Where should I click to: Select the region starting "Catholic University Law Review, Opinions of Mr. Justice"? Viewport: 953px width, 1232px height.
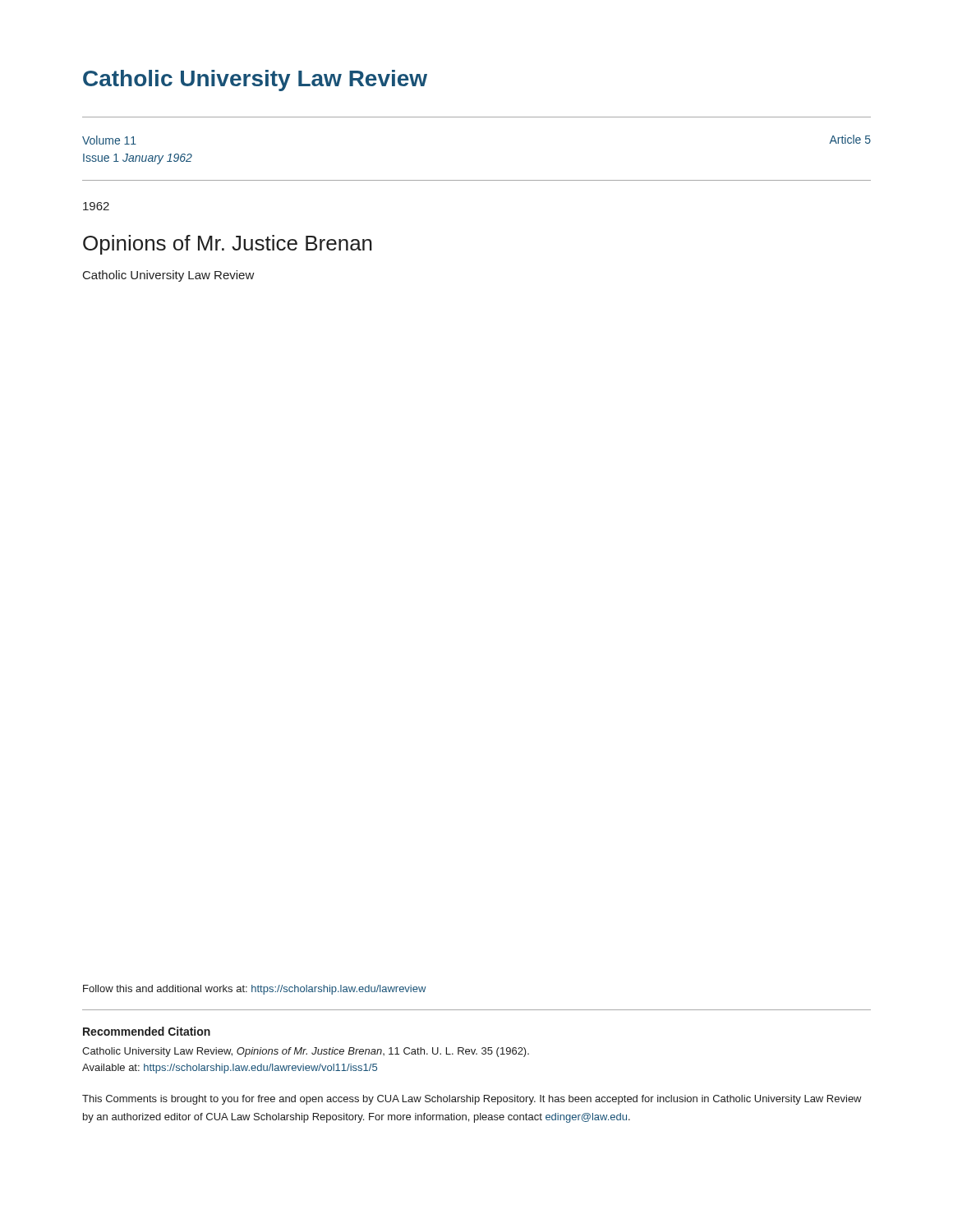tap(306, 1059)
